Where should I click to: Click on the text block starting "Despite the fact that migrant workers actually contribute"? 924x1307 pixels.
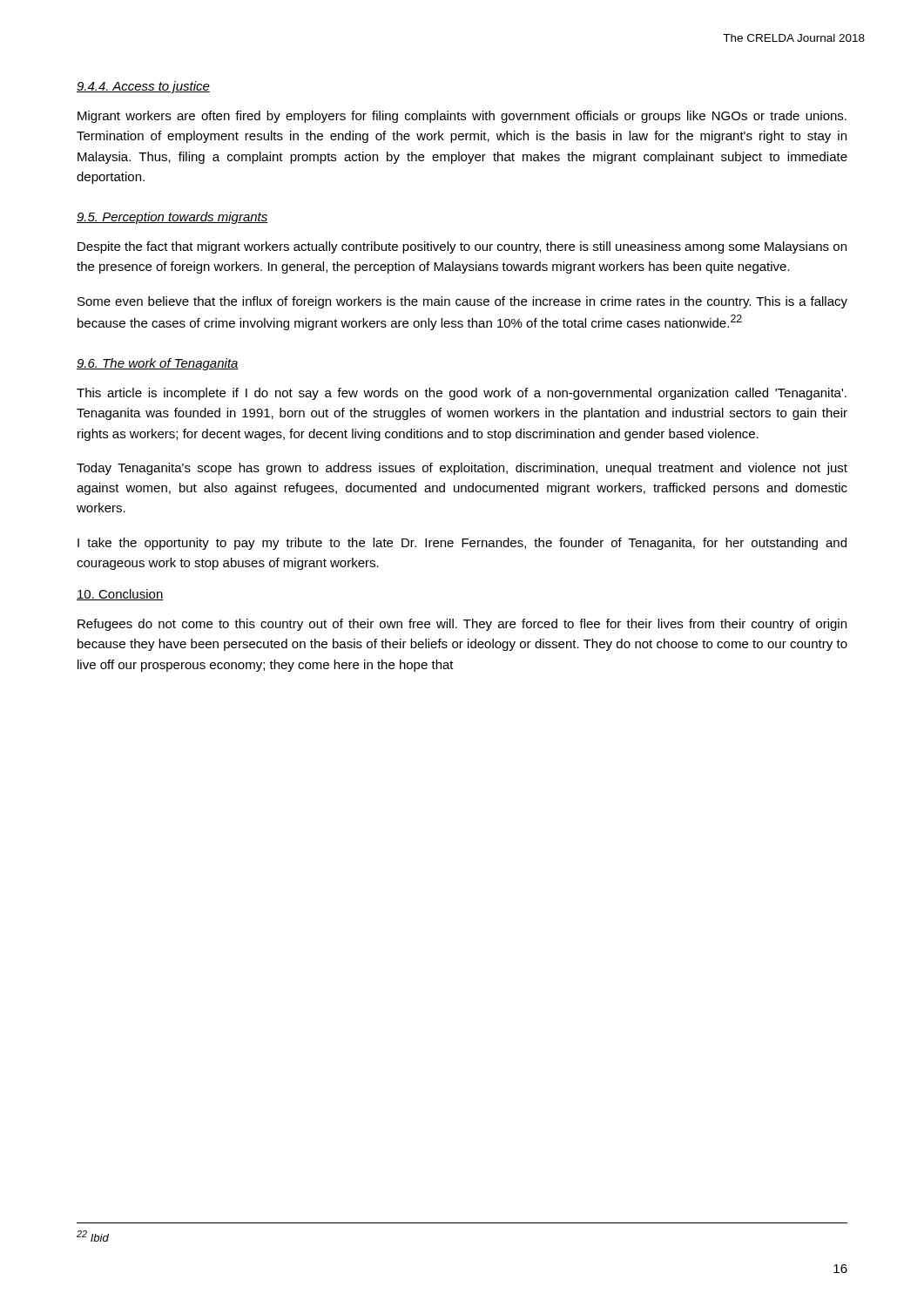tap(462, 256)
